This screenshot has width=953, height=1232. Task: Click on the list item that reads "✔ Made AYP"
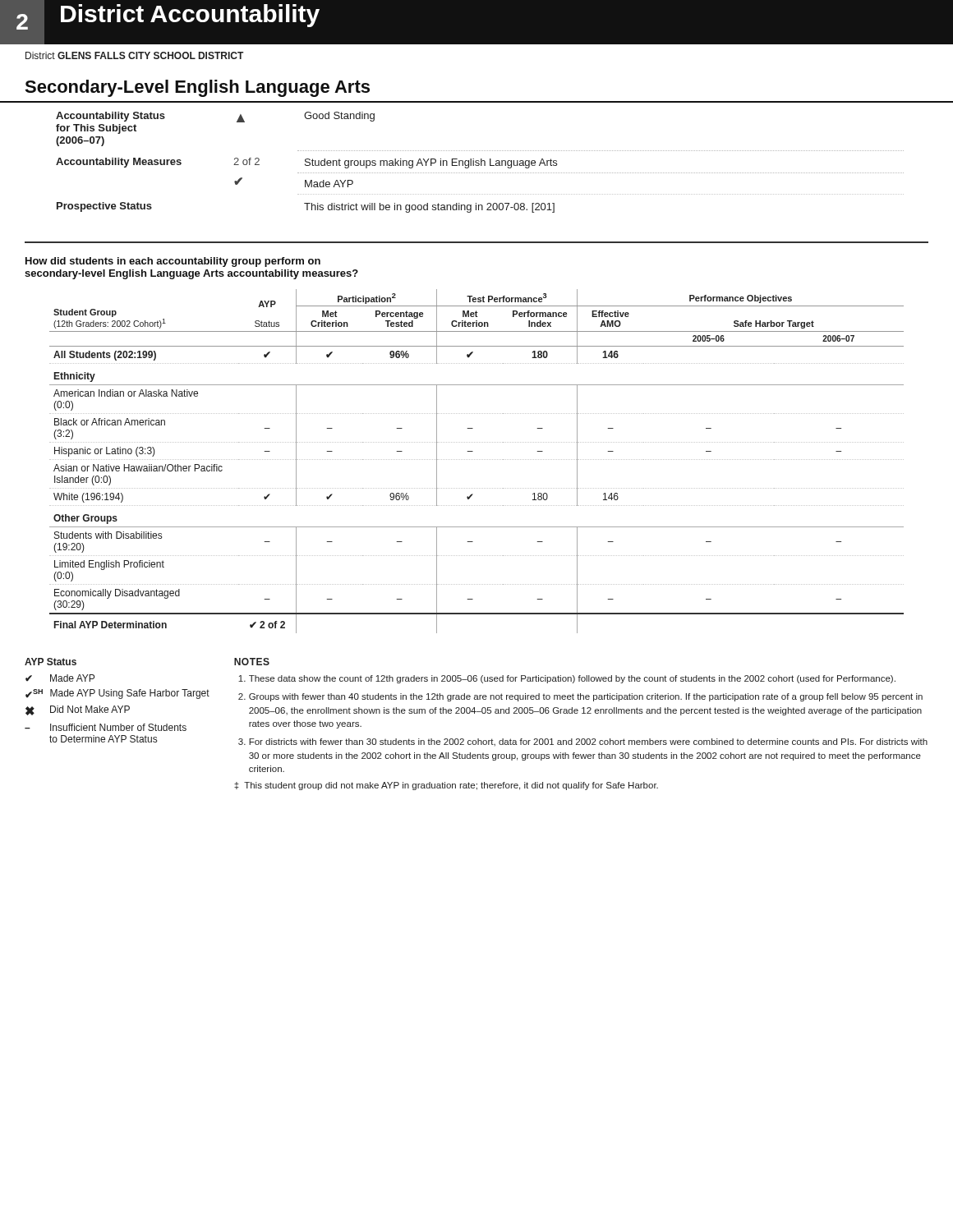[x=60, y=679]
